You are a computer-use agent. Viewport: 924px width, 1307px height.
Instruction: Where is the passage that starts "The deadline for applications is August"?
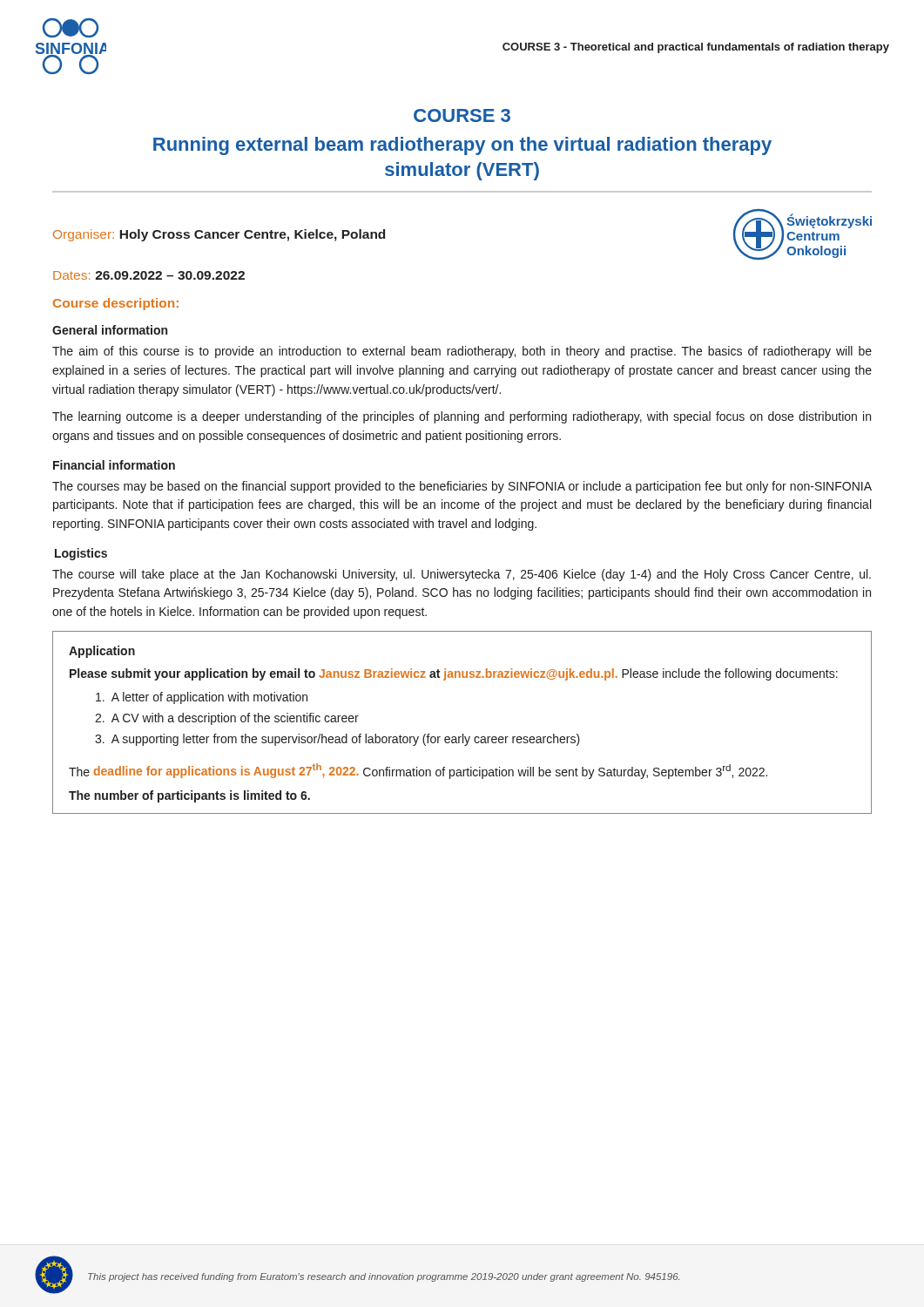coord(419,770)
